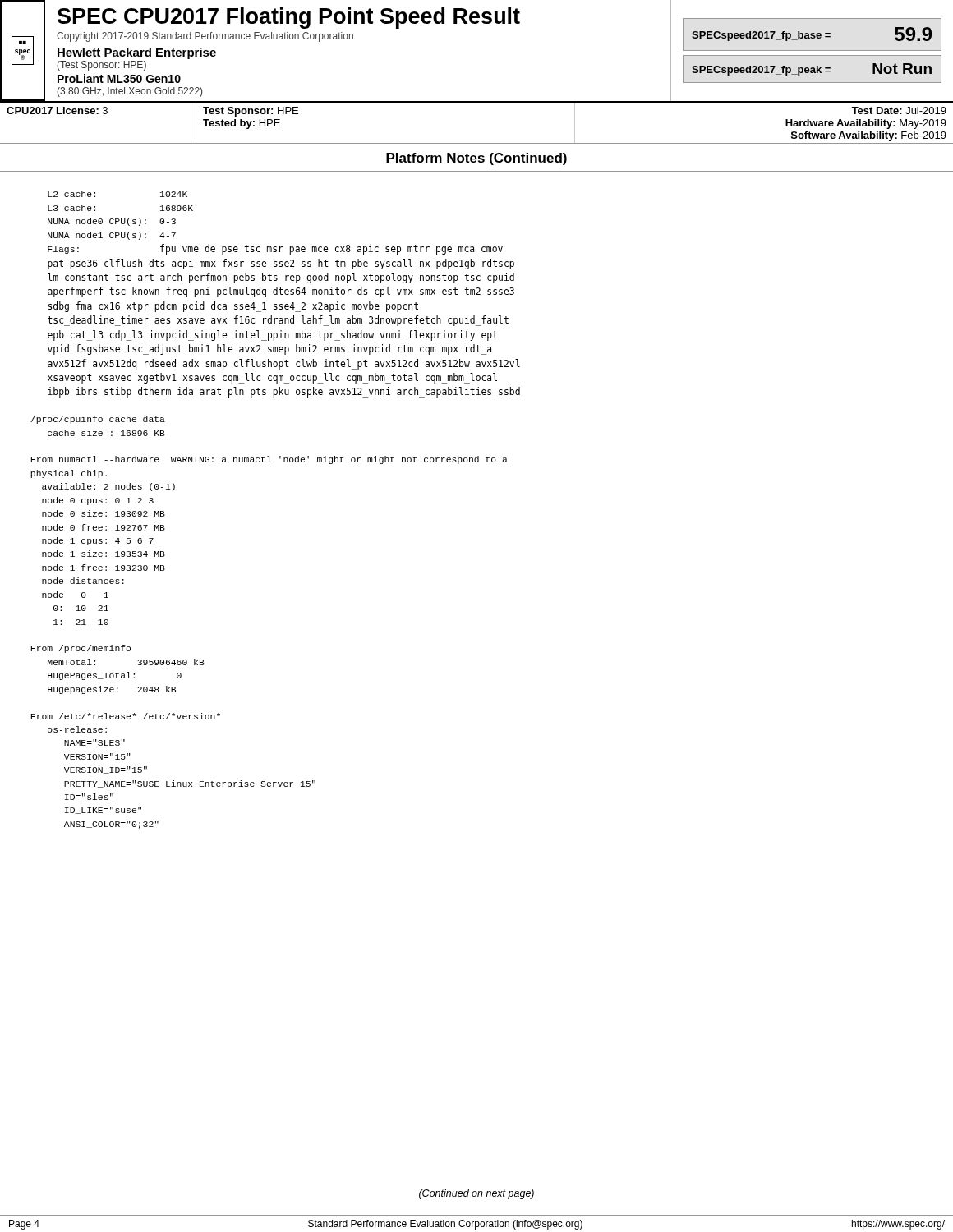
Task: Select the region starting "CPU2017 License: 3 Test"
Action: point(476,123)
